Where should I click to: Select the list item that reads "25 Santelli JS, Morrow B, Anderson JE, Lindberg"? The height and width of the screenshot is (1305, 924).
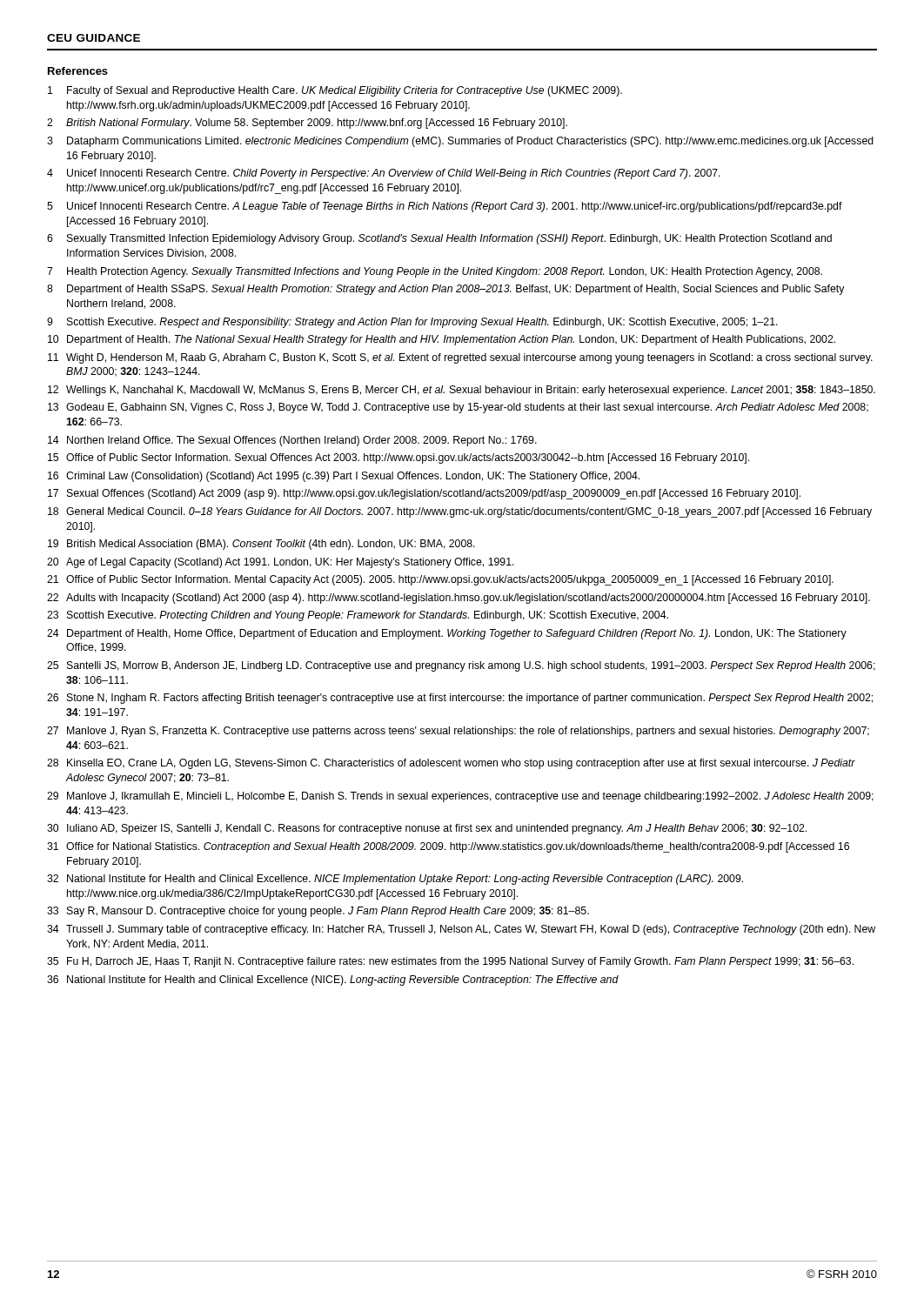[x=462, y=673]
